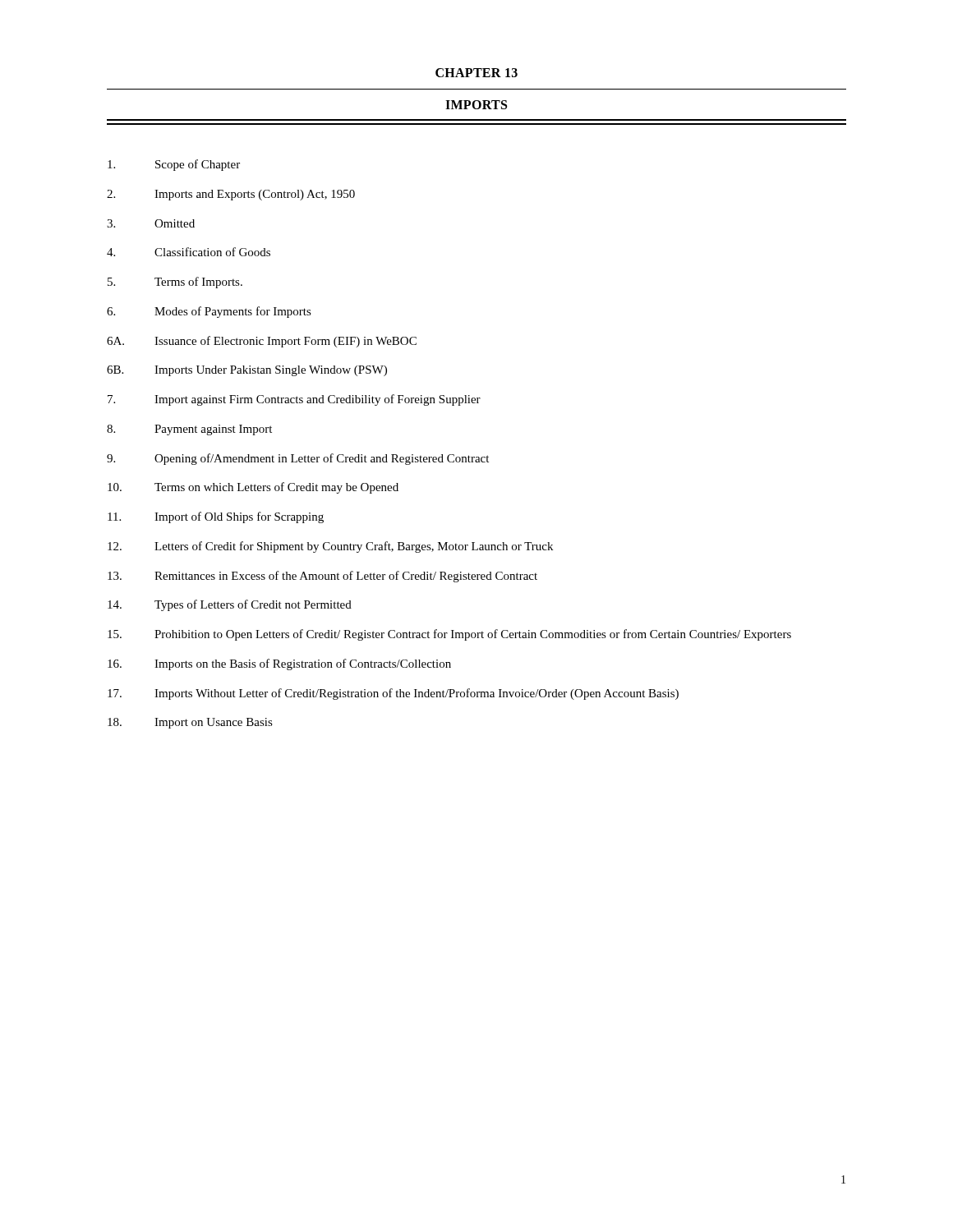
Task: Select the region starting "17. Imports Without Letter of Credit/Registration of"
Action: [x=476, y=694]
